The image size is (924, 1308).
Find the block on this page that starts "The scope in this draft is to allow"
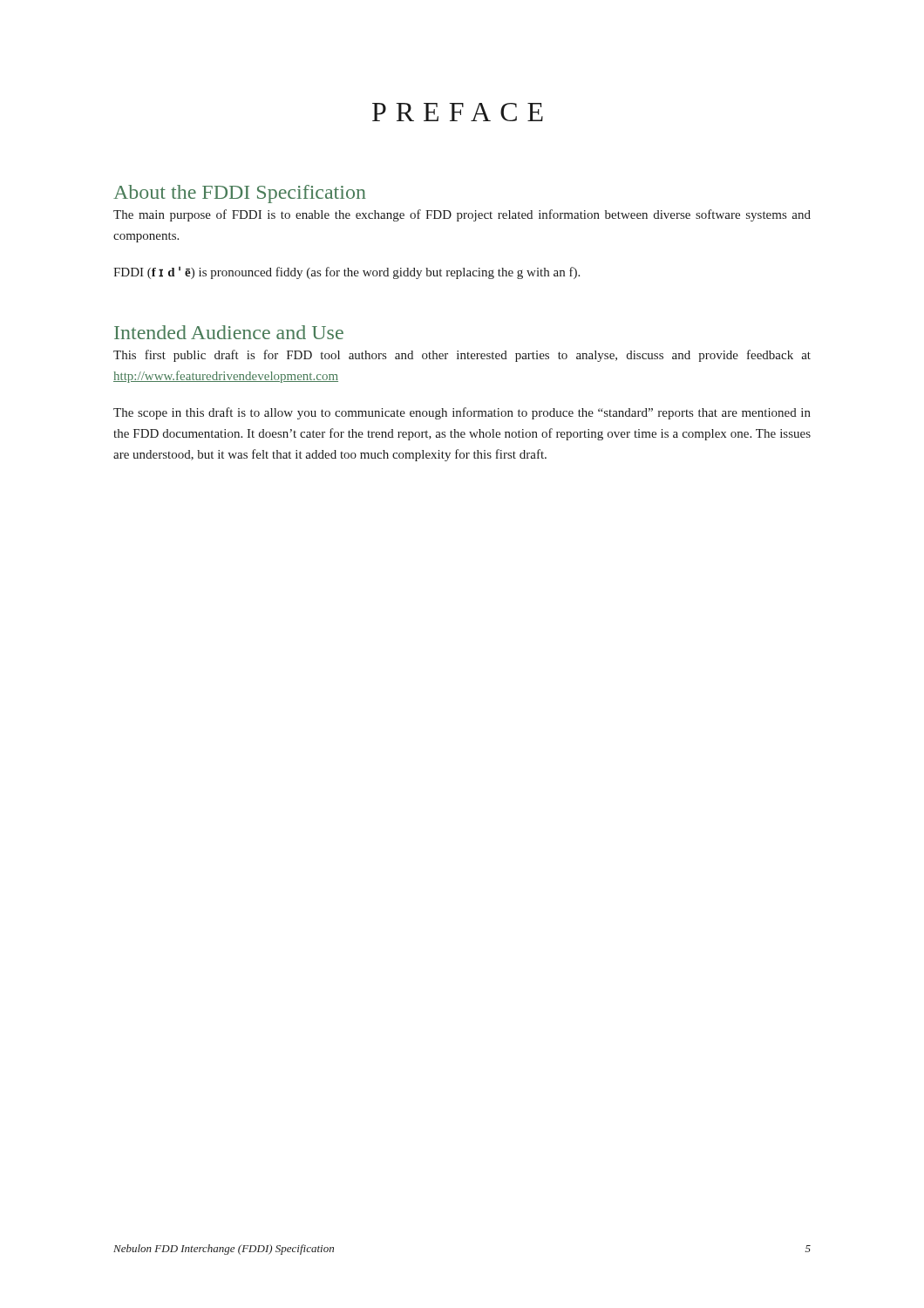(462, 433)
